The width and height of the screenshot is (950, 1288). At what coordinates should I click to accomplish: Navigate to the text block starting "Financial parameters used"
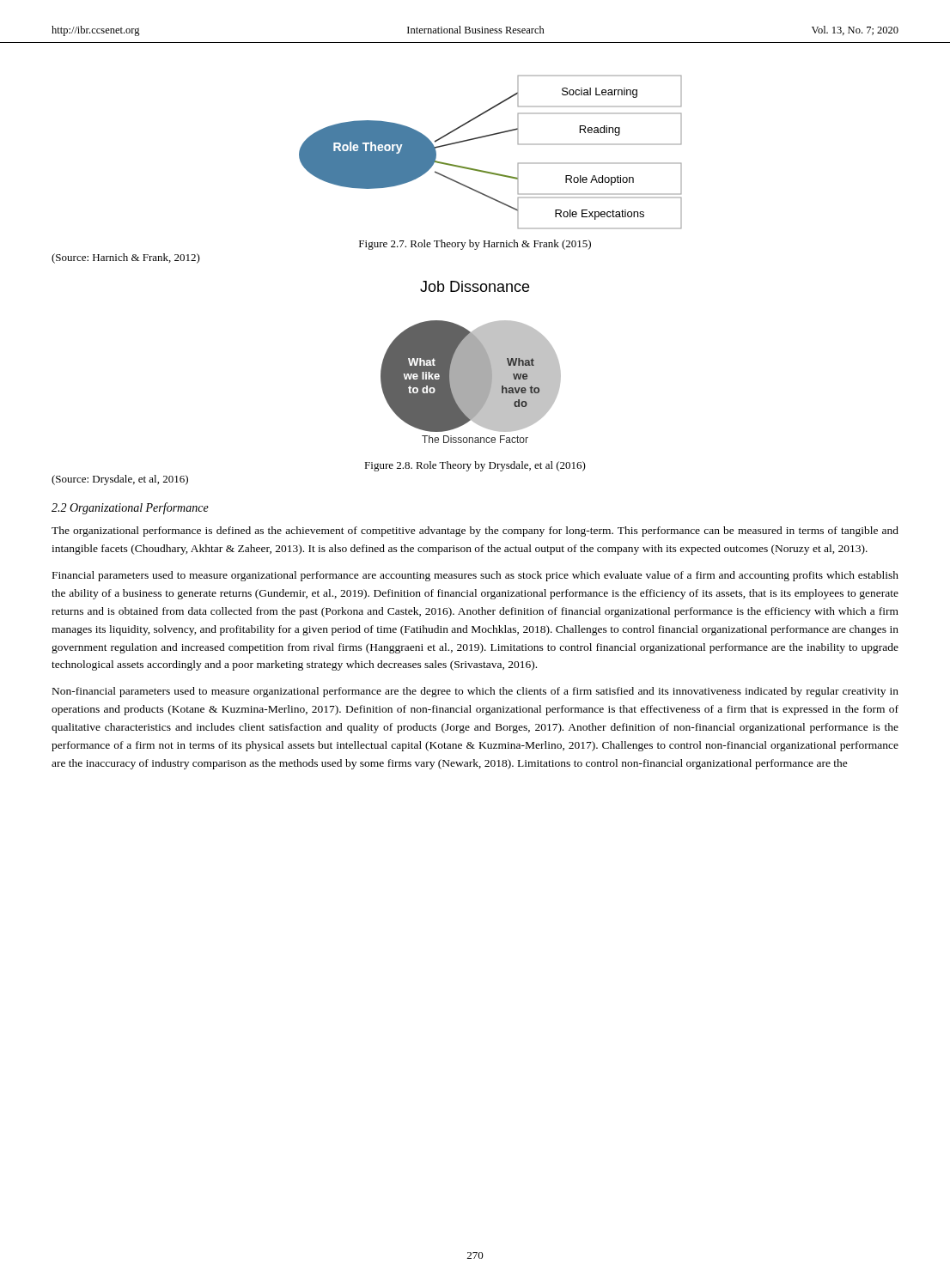475,620
